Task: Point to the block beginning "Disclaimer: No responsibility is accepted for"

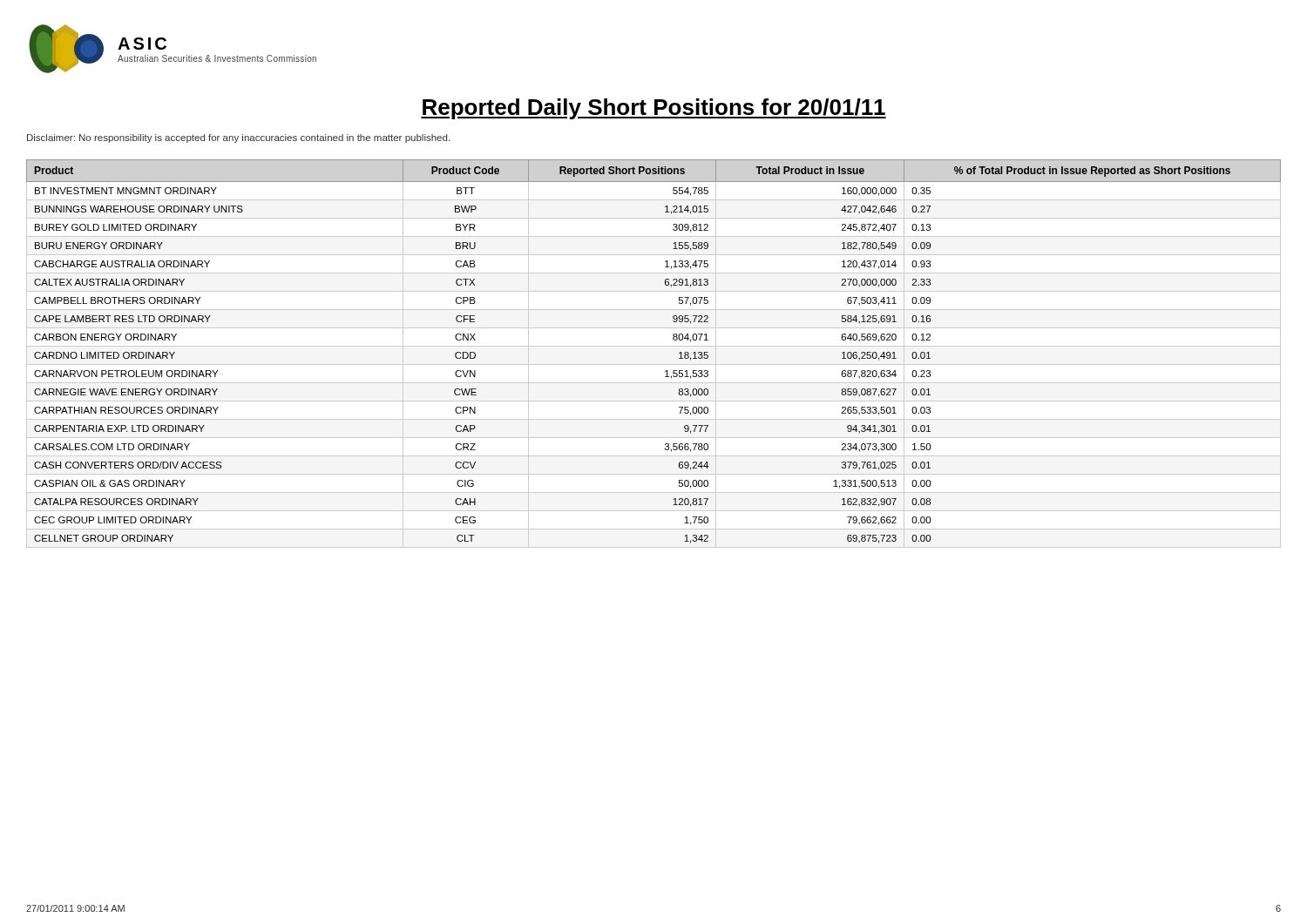Action: (x=238, y=138)
